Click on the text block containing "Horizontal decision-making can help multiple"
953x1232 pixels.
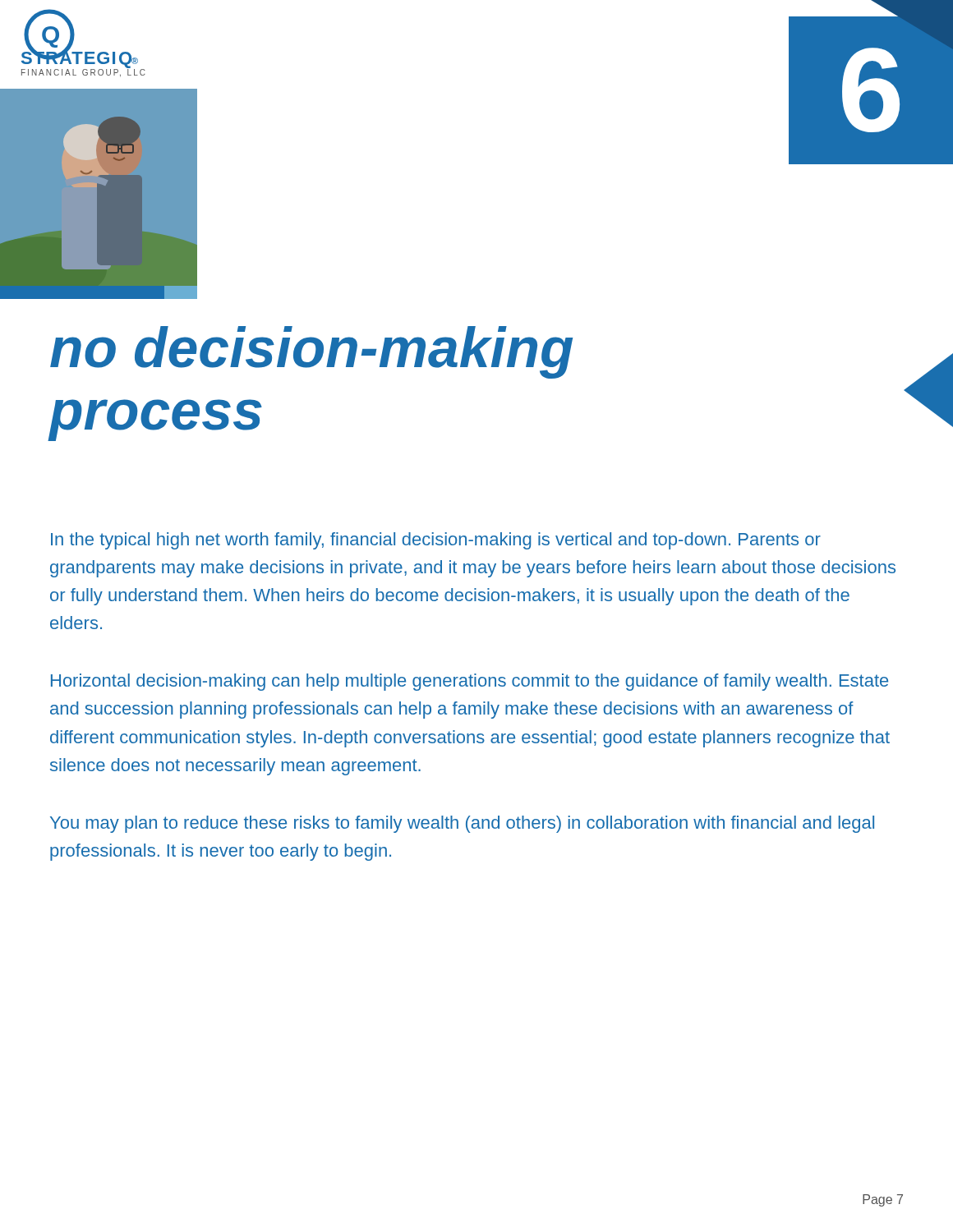coord(470,723)
